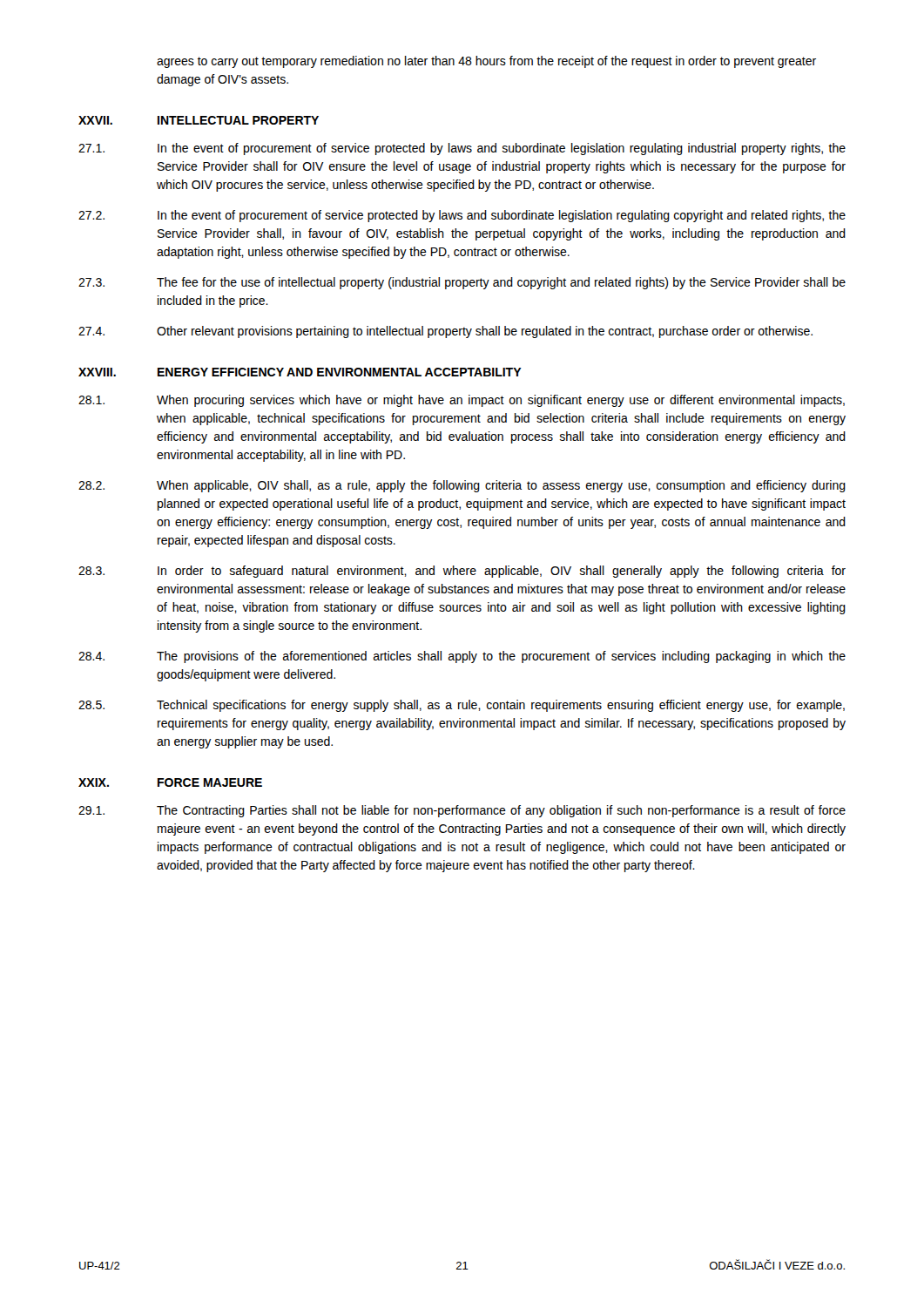Navigate to the text starting "29.1. The Contracting Parties"

(462, 838)
